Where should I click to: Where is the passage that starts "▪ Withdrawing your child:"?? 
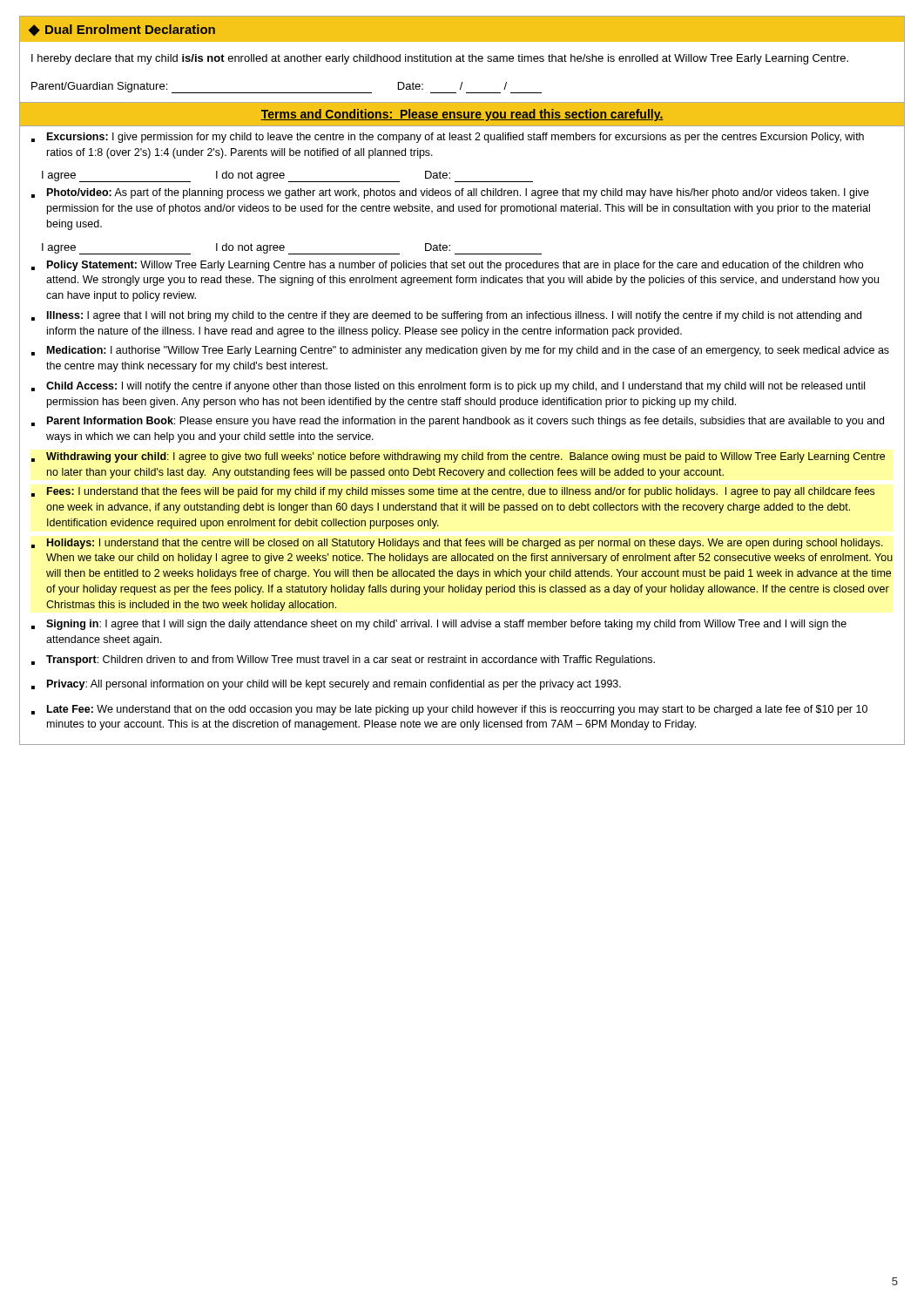pos(462,465)
